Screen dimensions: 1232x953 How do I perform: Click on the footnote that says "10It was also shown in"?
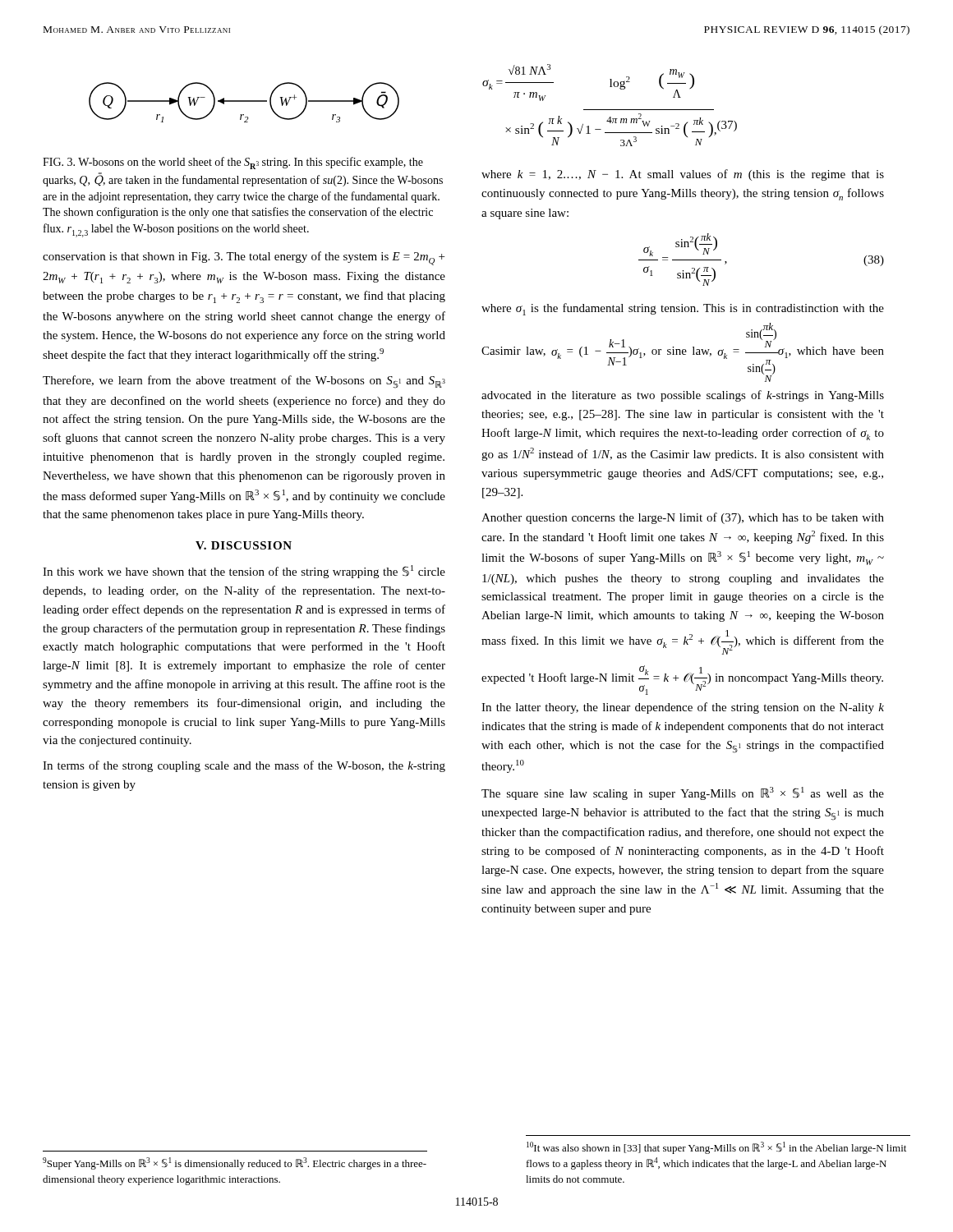coord(716,1163)
